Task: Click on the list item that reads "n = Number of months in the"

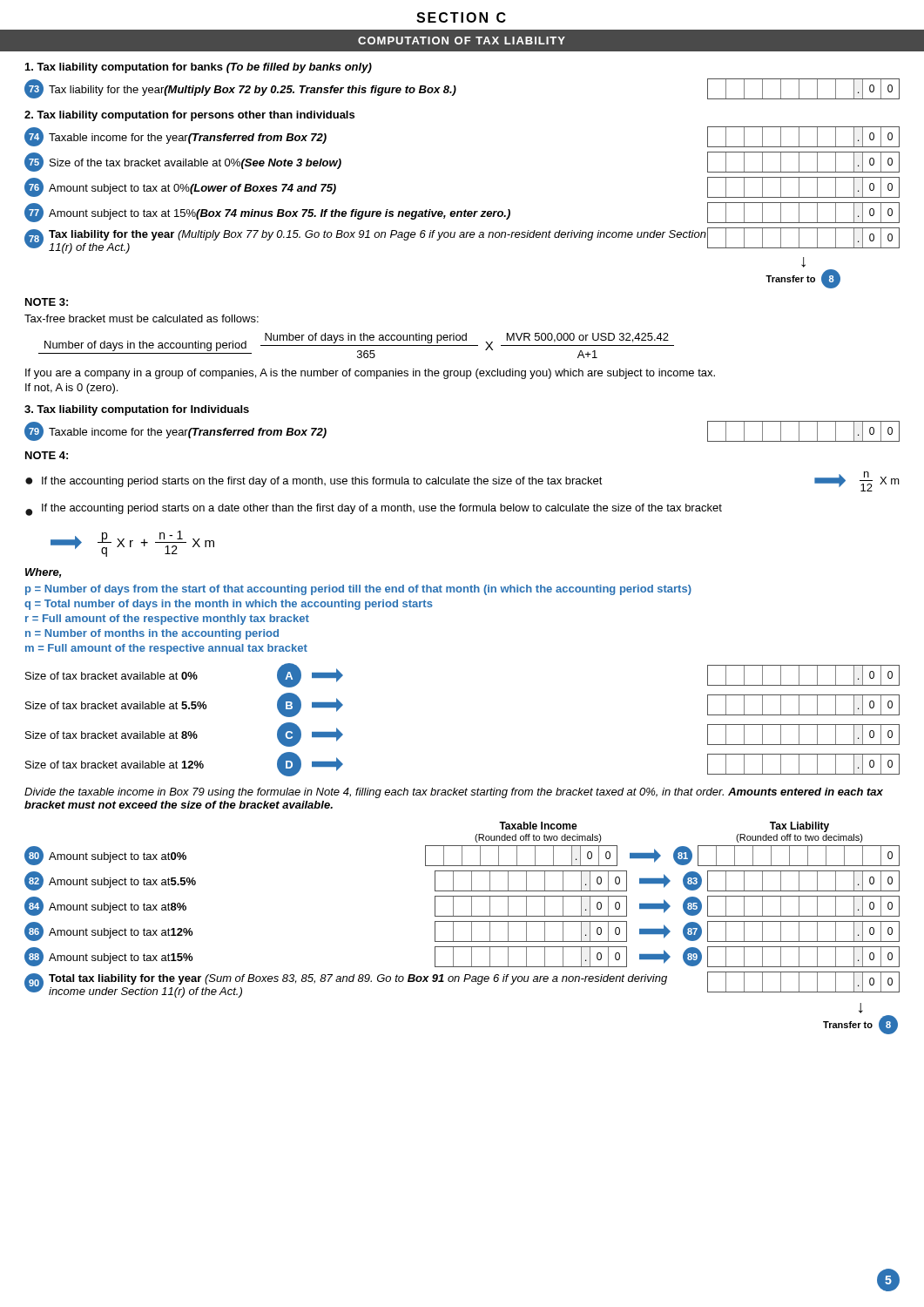Action: tap(152, 633)
